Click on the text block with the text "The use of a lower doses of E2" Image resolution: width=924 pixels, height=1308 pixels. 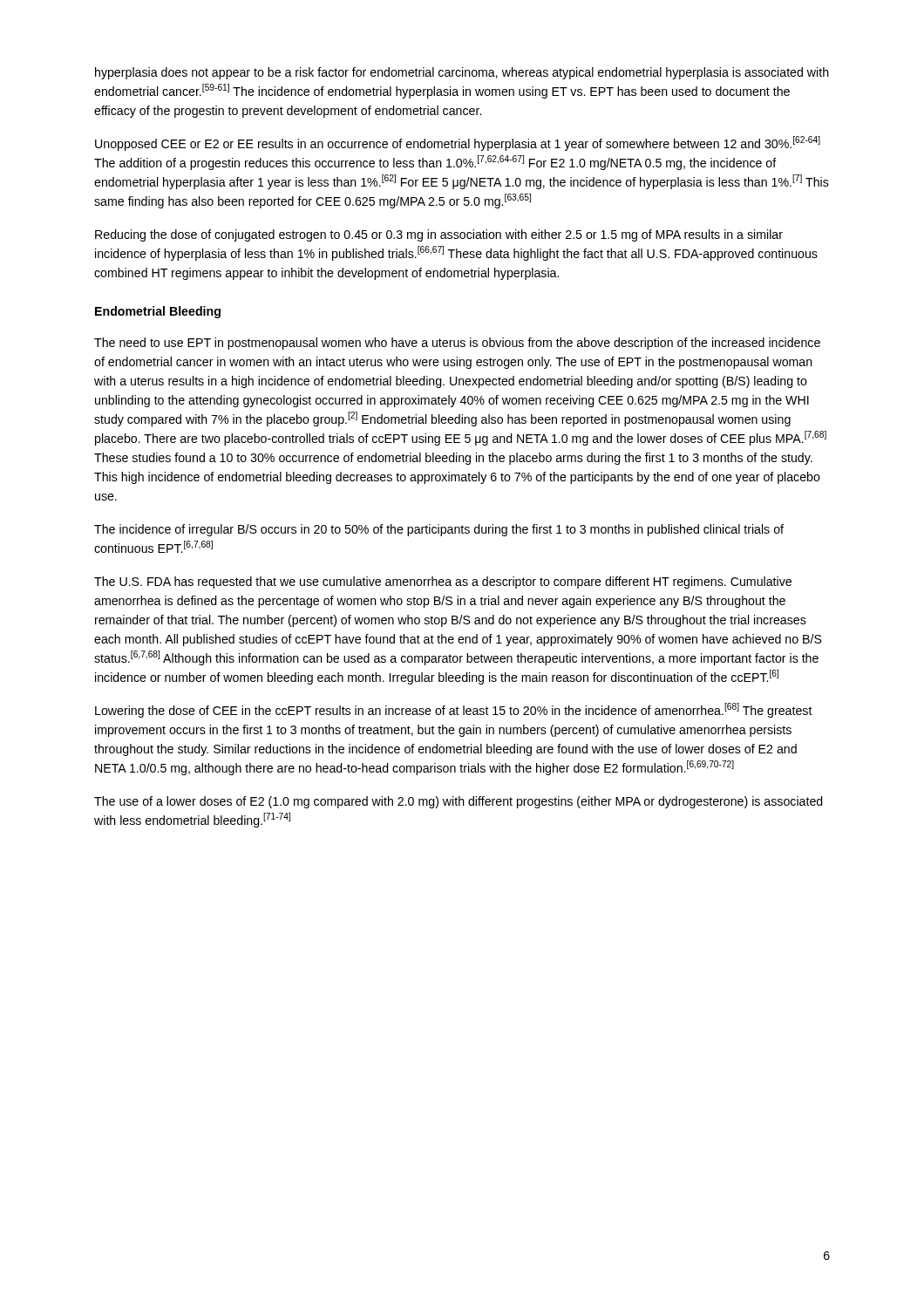point(459,811)
